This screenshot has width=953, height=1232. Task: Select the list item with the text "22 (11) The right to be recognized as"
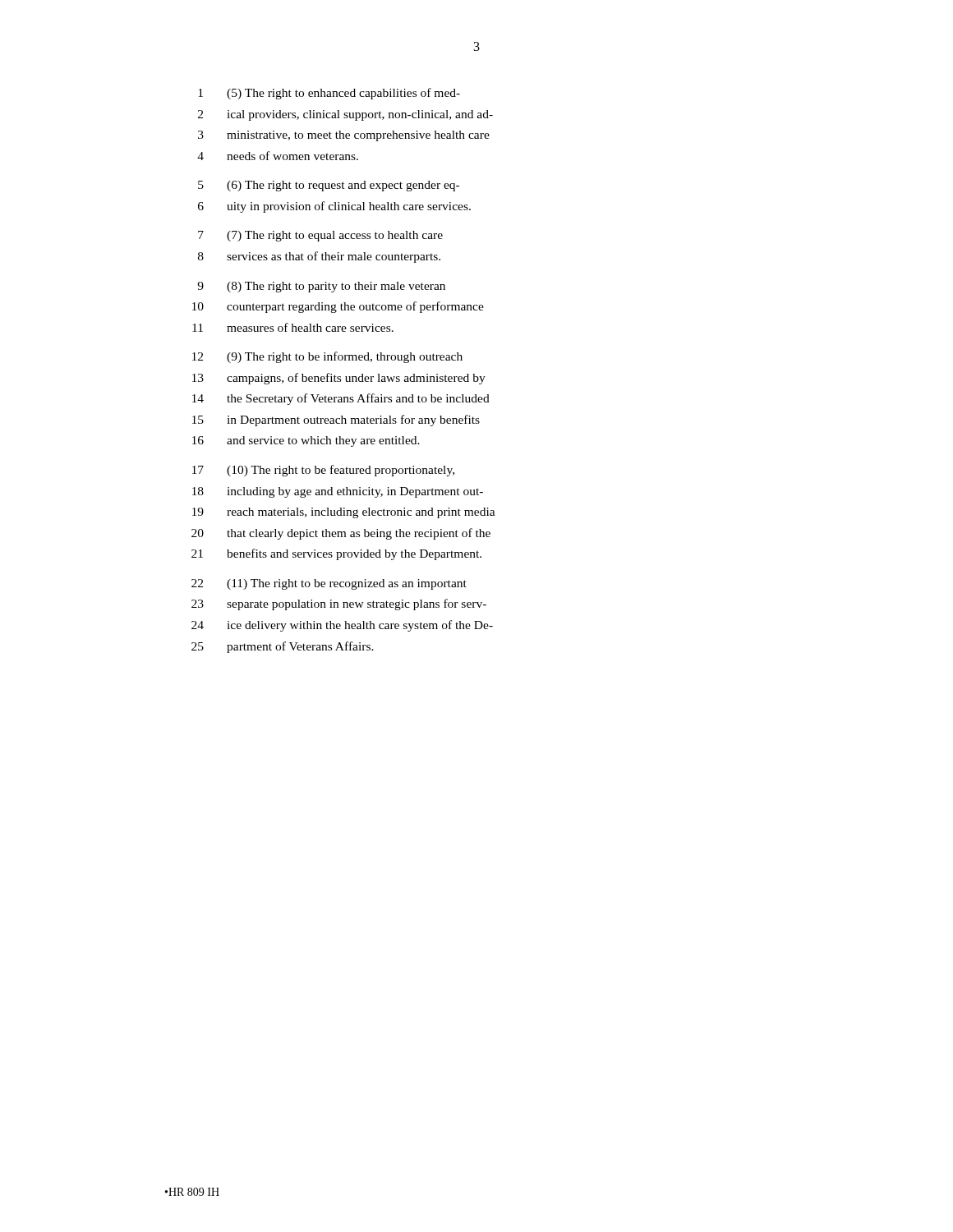pos(329,584)
